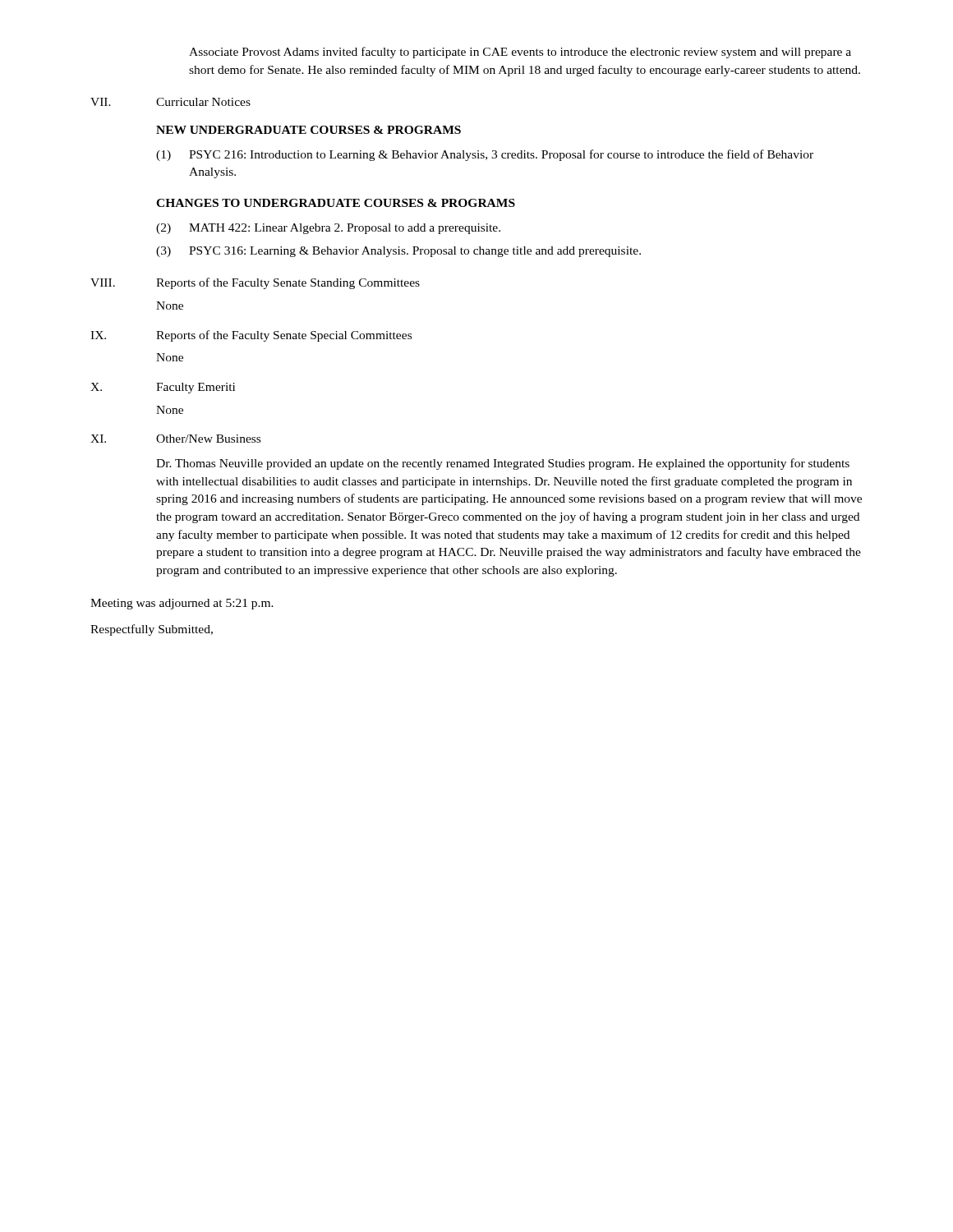Click where it says "NEW UNDERGRADUATE COURSES & PROGRAMS"
Image resolution: width=953 pixels, height=1232 pixels.
point(309,129)
